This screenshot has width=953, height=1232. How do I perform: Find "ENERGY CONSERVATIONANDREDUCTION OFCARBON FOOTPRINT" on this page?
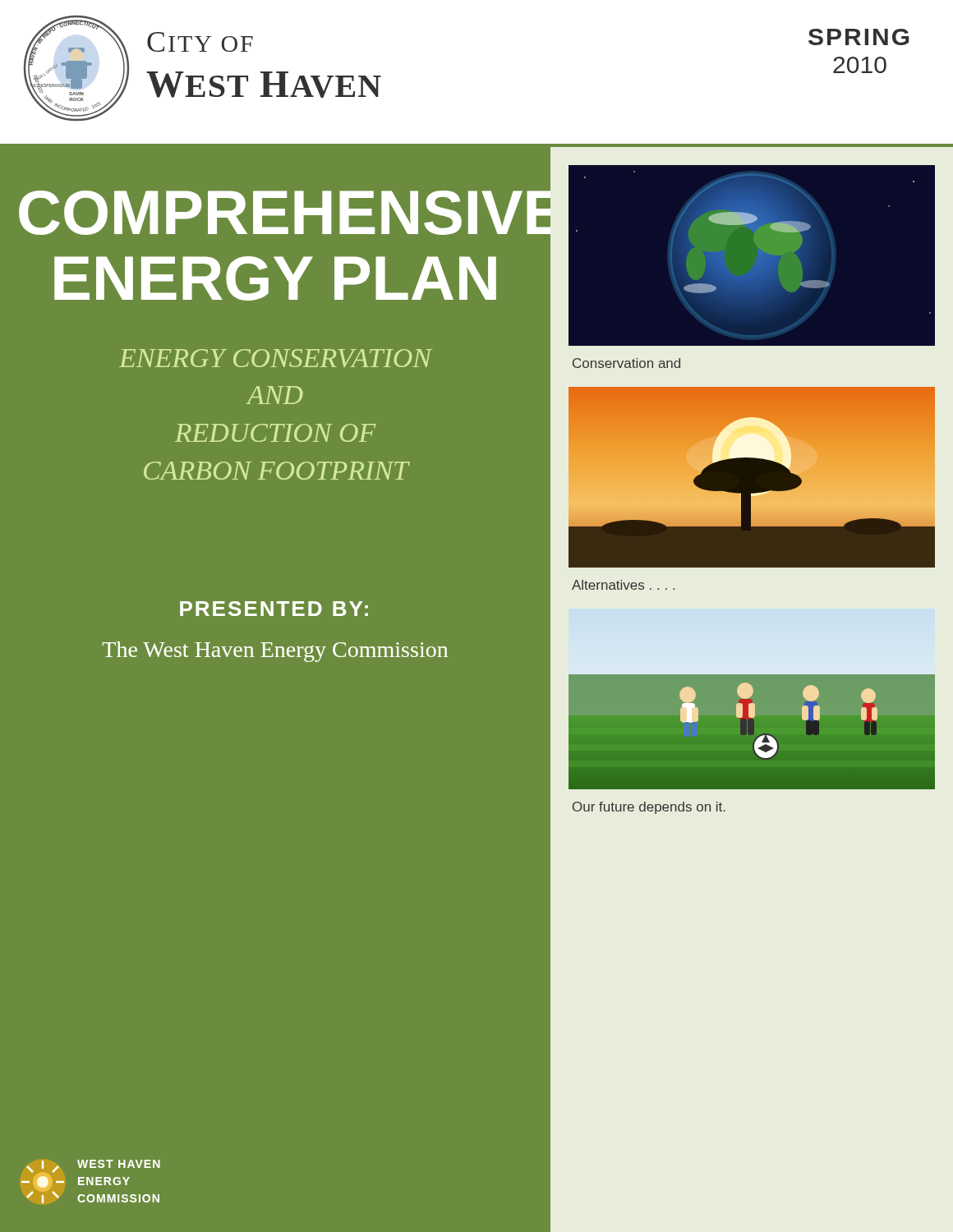click(275, 414)
